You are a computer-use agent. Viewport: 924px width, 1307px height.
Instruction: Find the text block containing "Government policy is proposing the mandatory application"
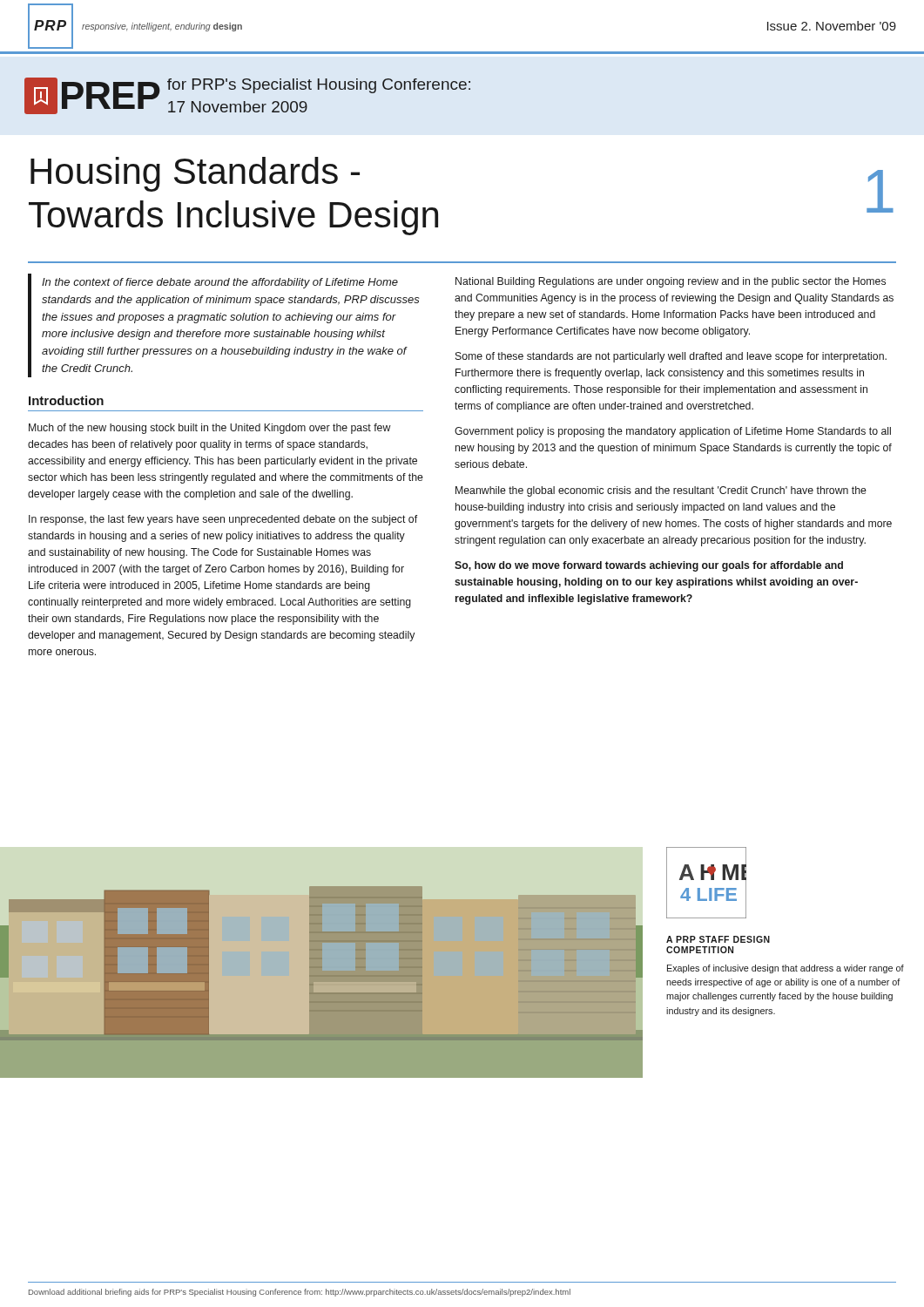[x=673, y=448]
